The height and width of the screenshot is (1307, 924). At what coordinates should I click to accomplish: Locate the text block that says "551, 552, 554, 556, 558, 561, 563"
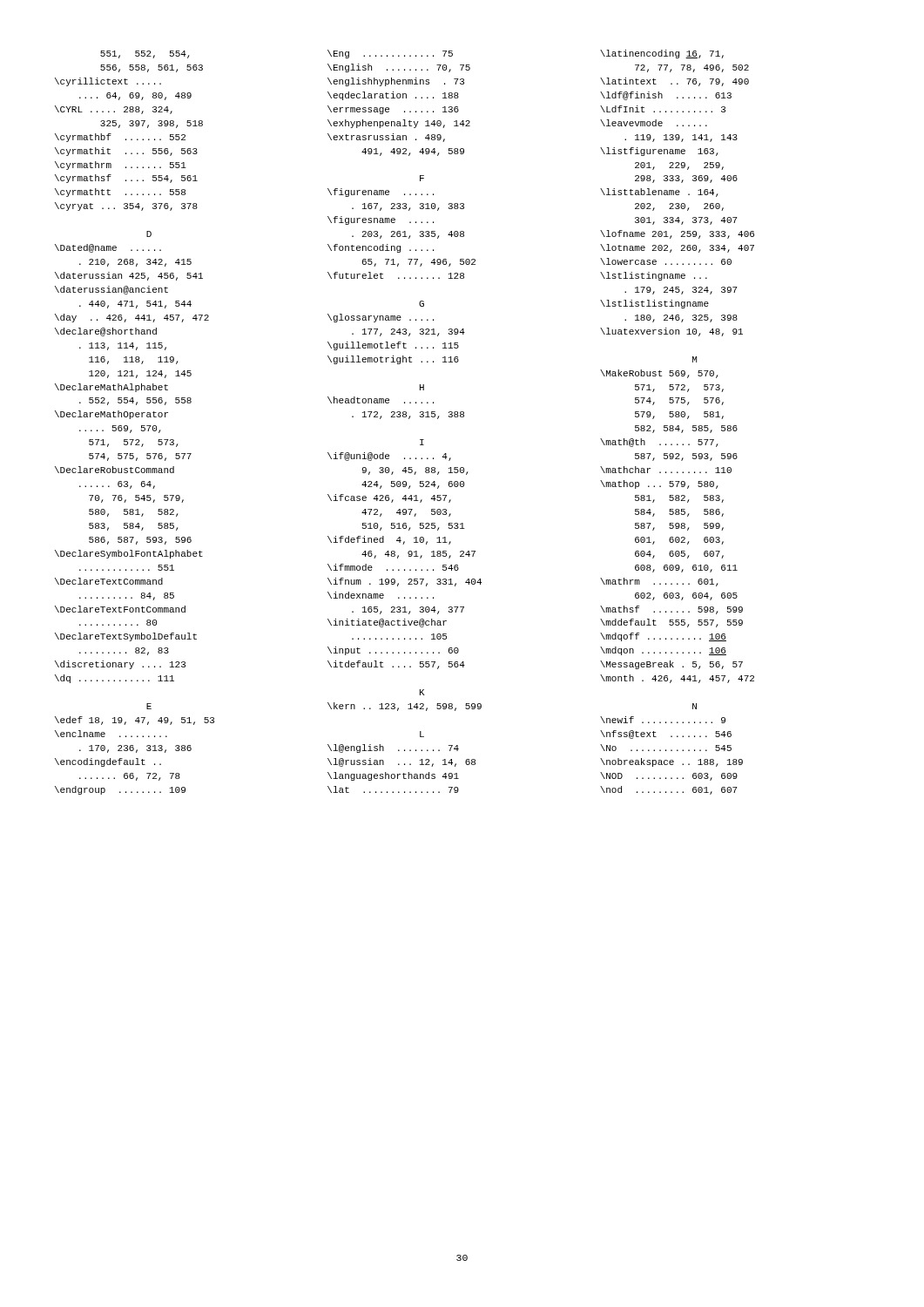(x=463, y=423)
